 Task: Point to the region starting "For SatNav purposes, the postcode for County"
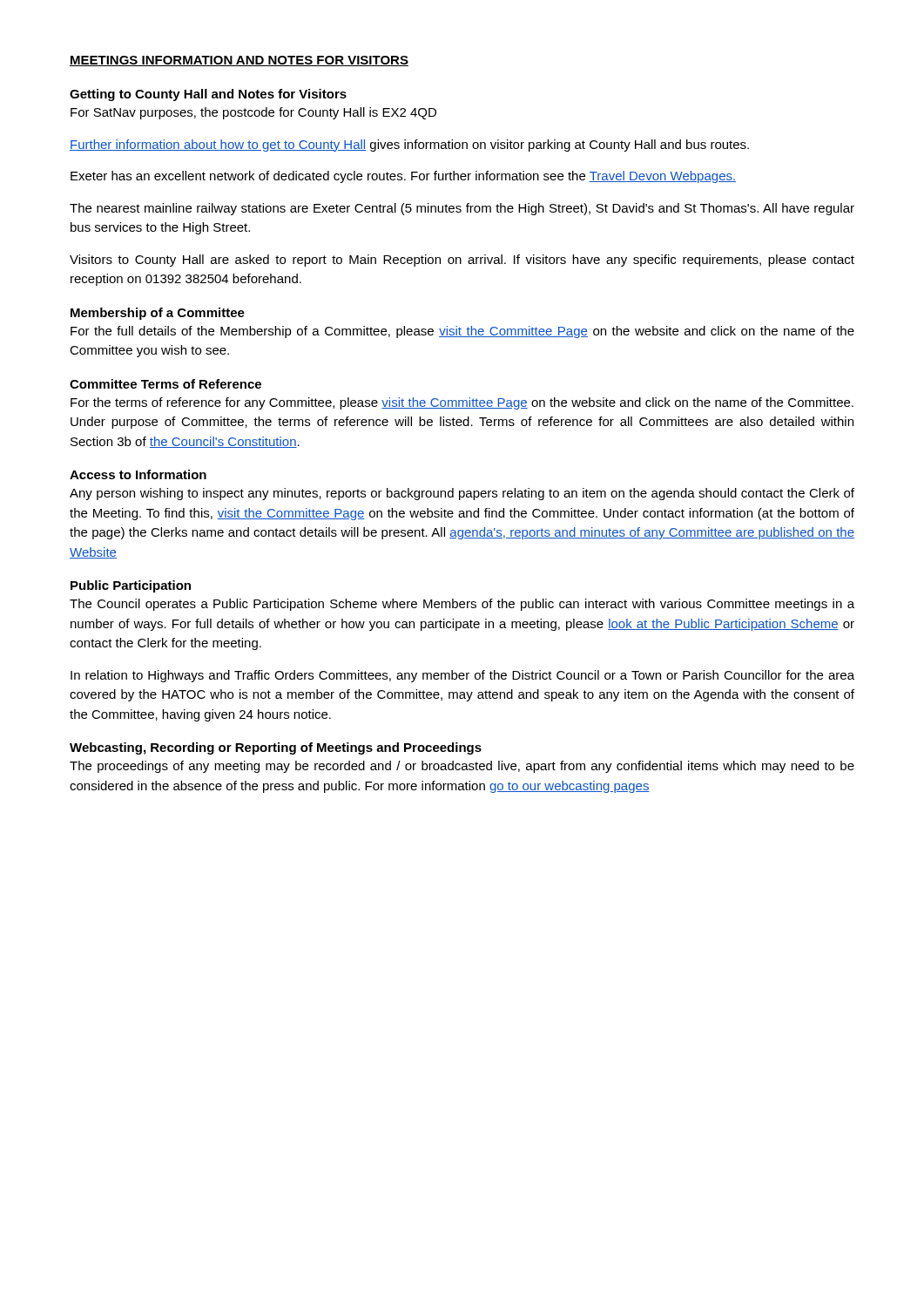[253, 112]
